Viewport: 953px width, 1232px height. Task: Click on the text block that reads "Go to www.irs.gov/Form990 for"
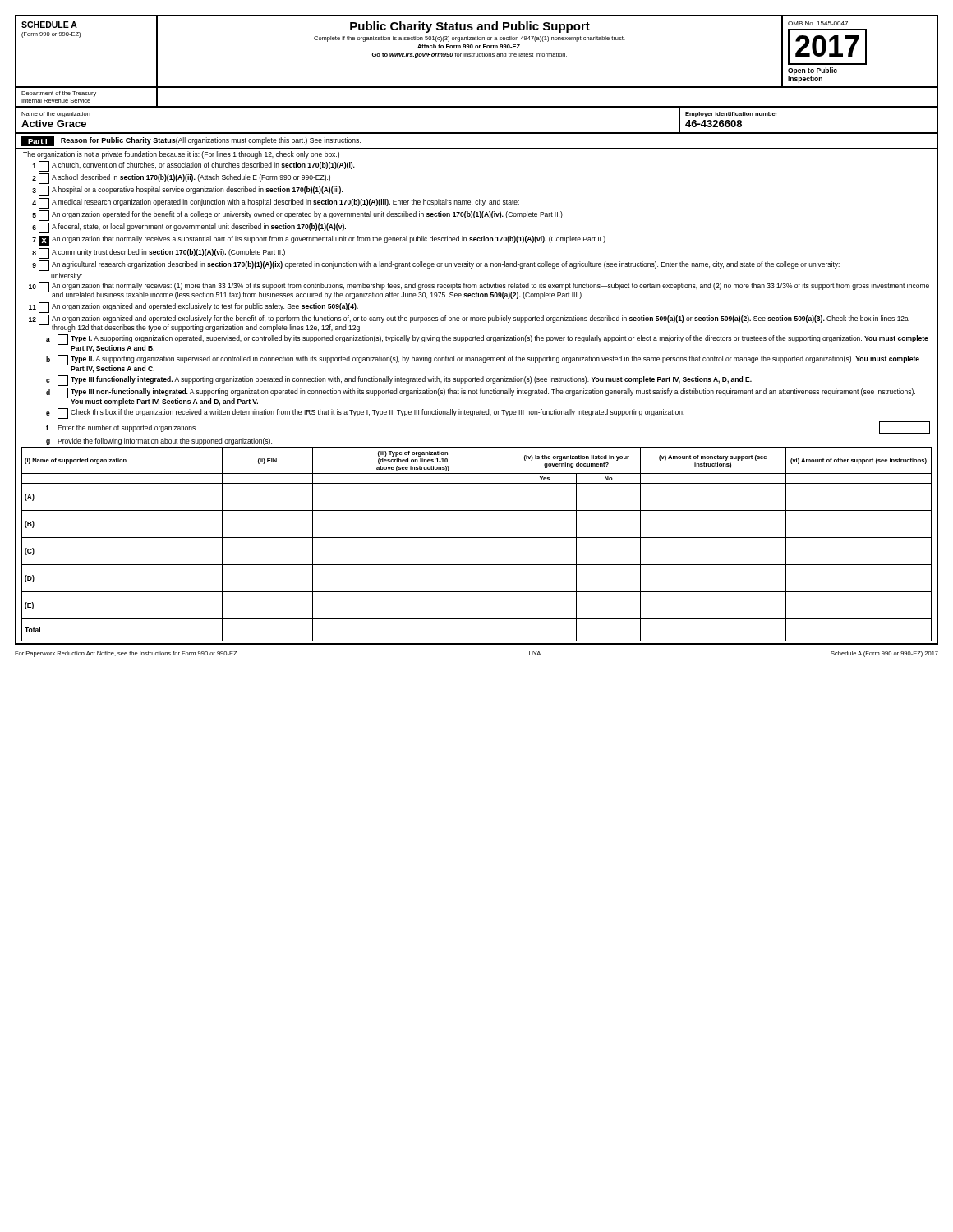[x=469, y=55]
